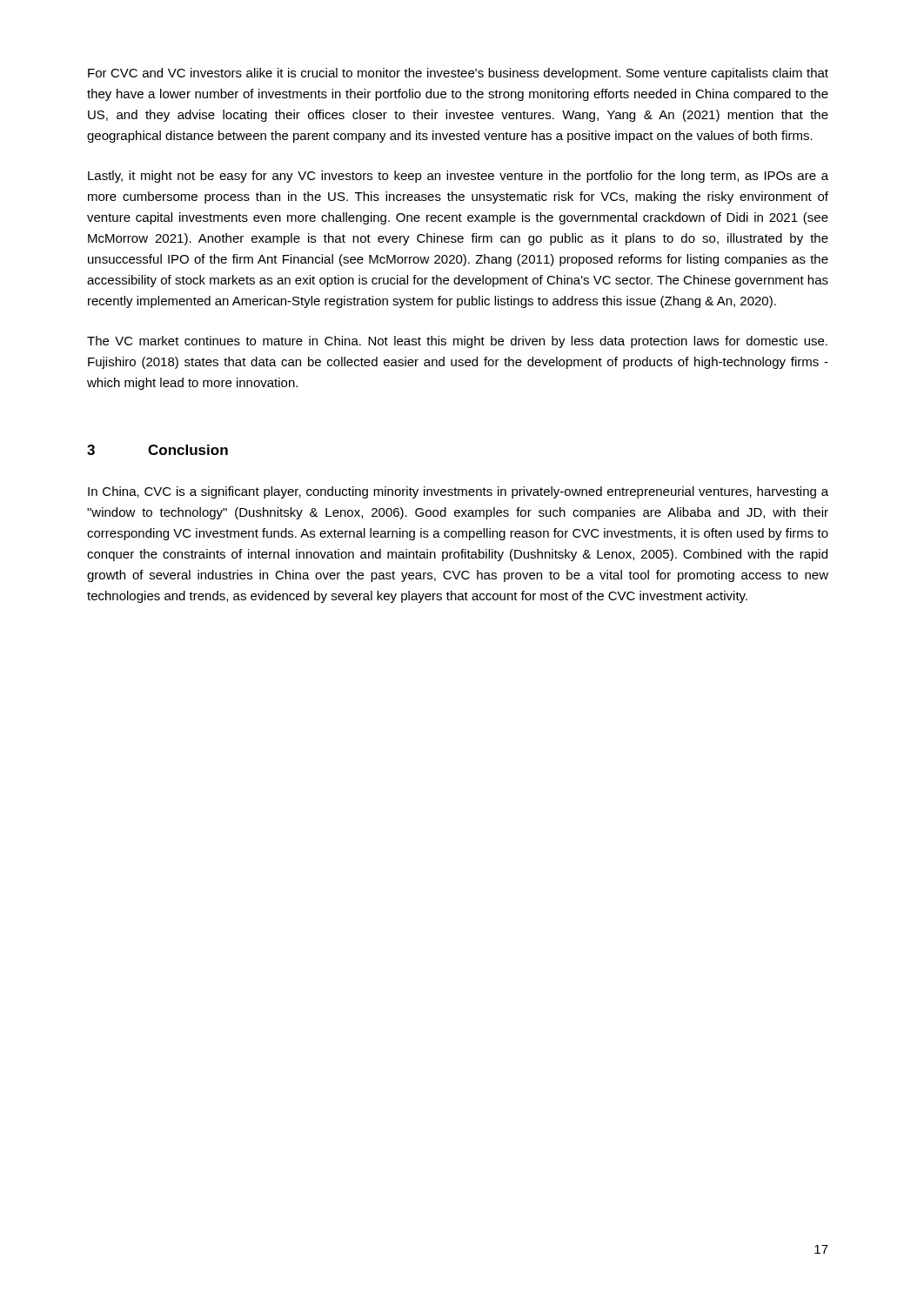Point to the block beginning "Lastly, it might"

458,238
